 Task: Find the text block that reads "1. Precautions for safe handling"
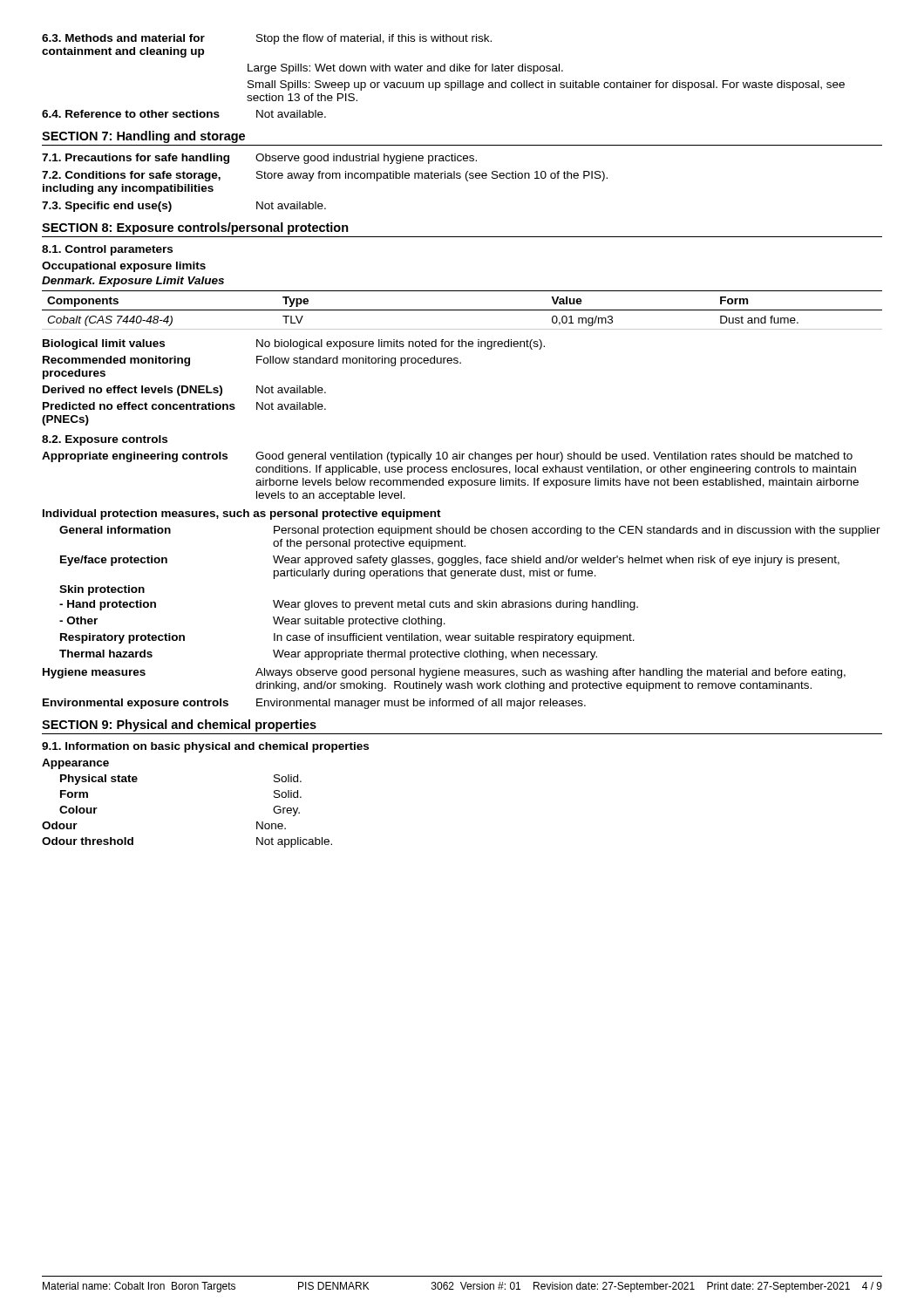click(462, 157)
